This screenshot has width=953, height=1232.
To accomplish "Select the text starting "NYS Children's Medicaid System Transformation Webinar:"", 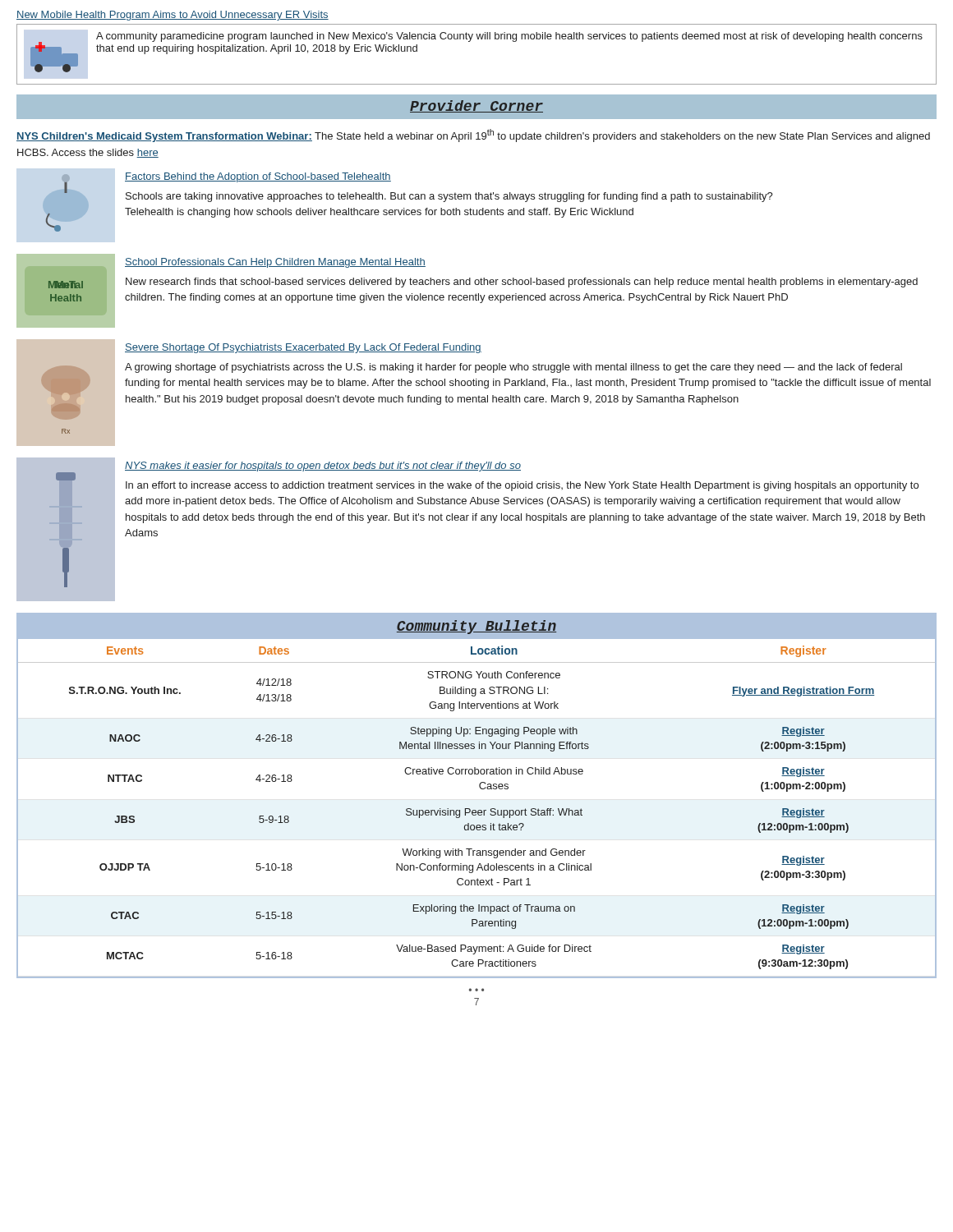I will (x=473, y=143).
